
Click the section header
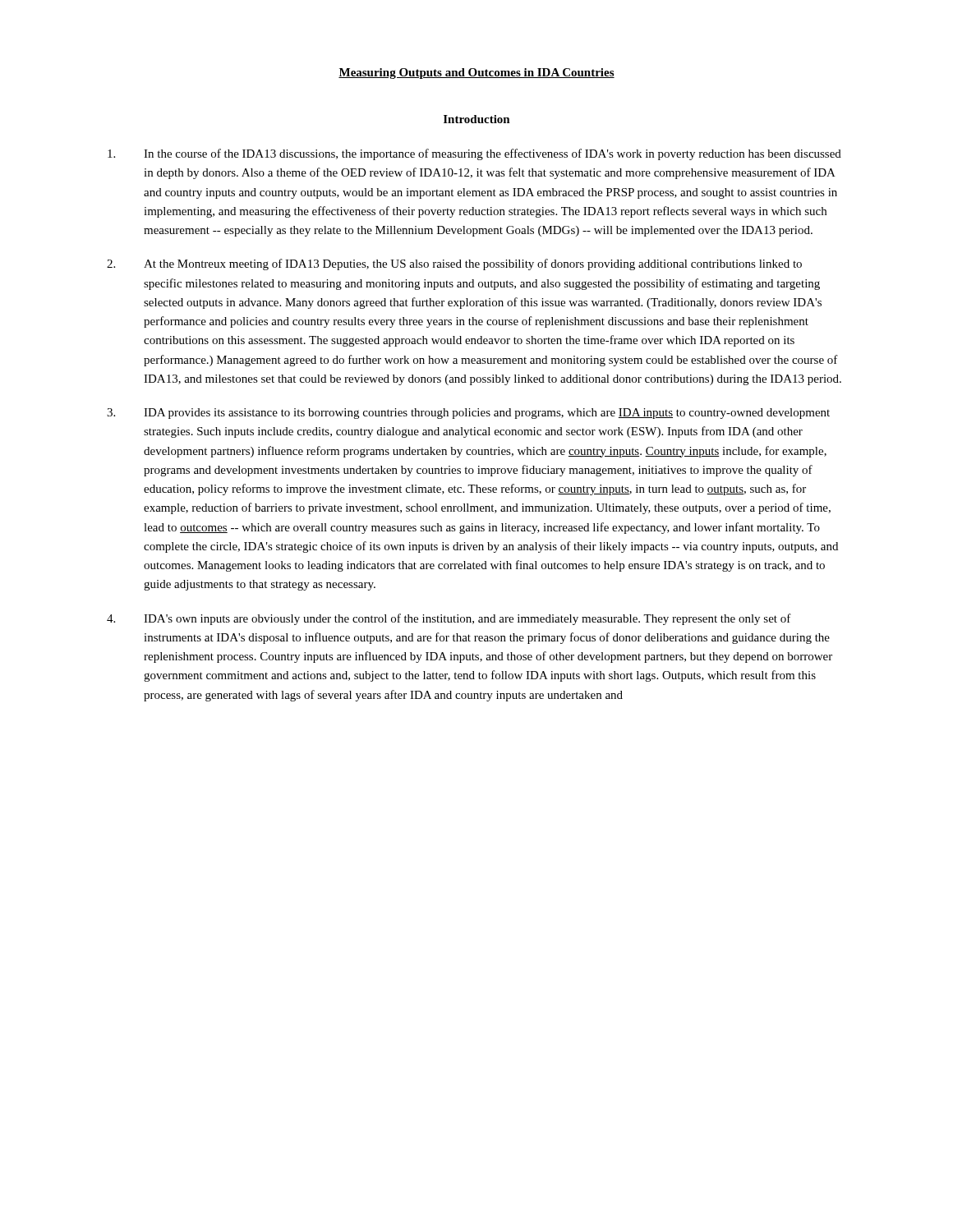click(476, 119)
